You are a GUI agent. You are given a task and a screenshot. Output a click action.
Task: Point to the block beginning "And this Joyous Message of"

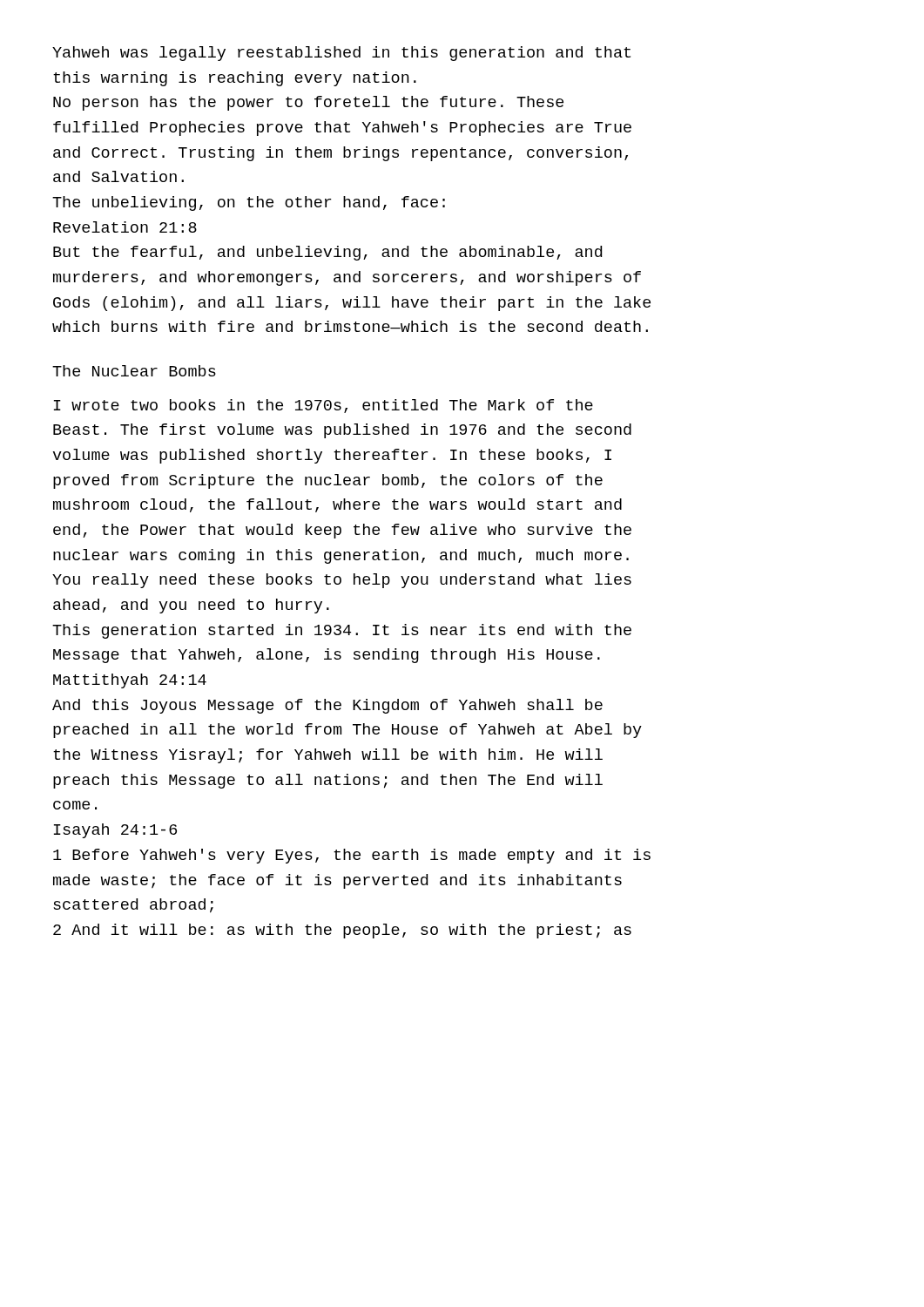tap(347, 756)
